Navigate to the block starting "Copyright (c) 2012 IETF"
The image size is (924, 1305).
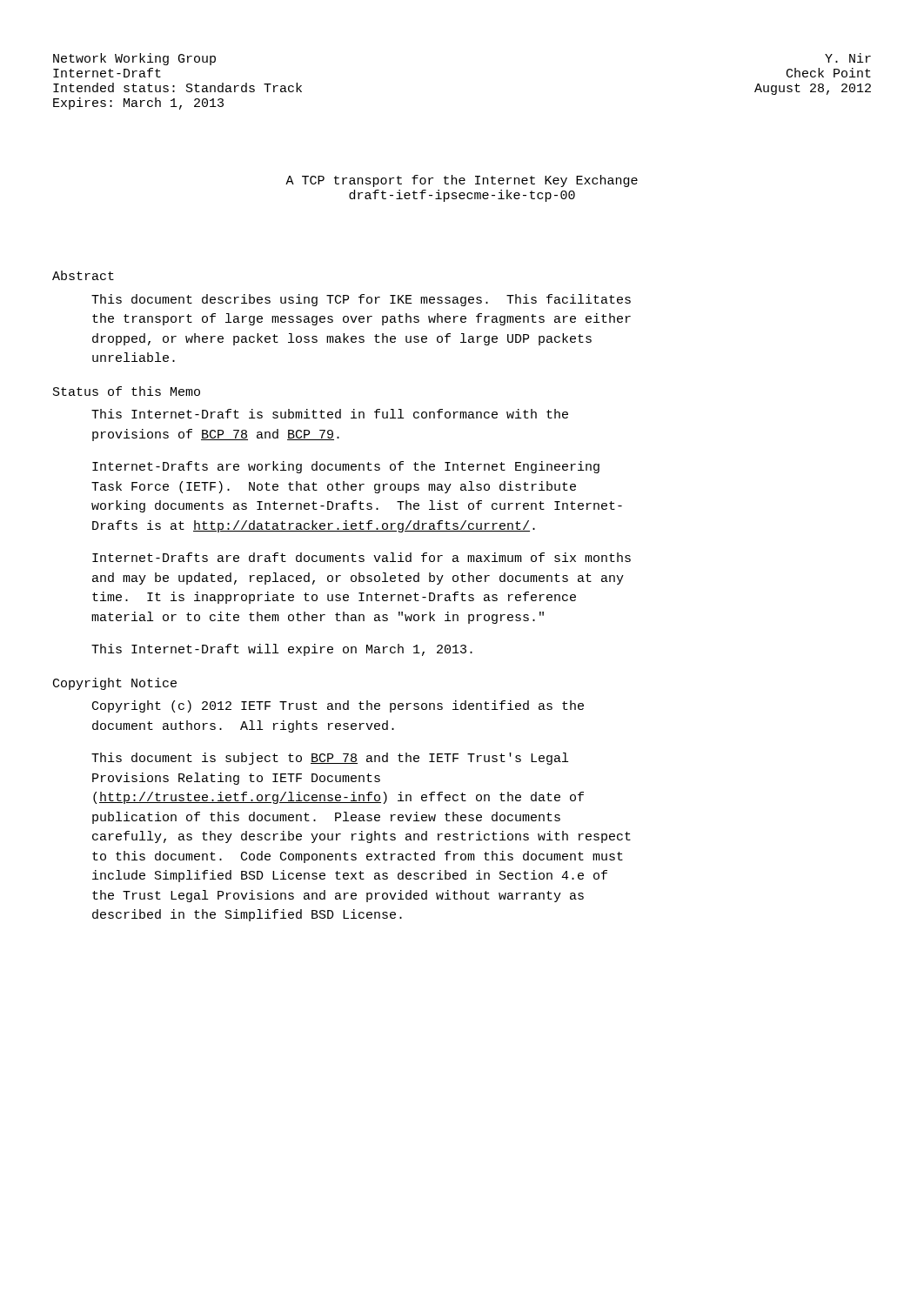(338, 717)
